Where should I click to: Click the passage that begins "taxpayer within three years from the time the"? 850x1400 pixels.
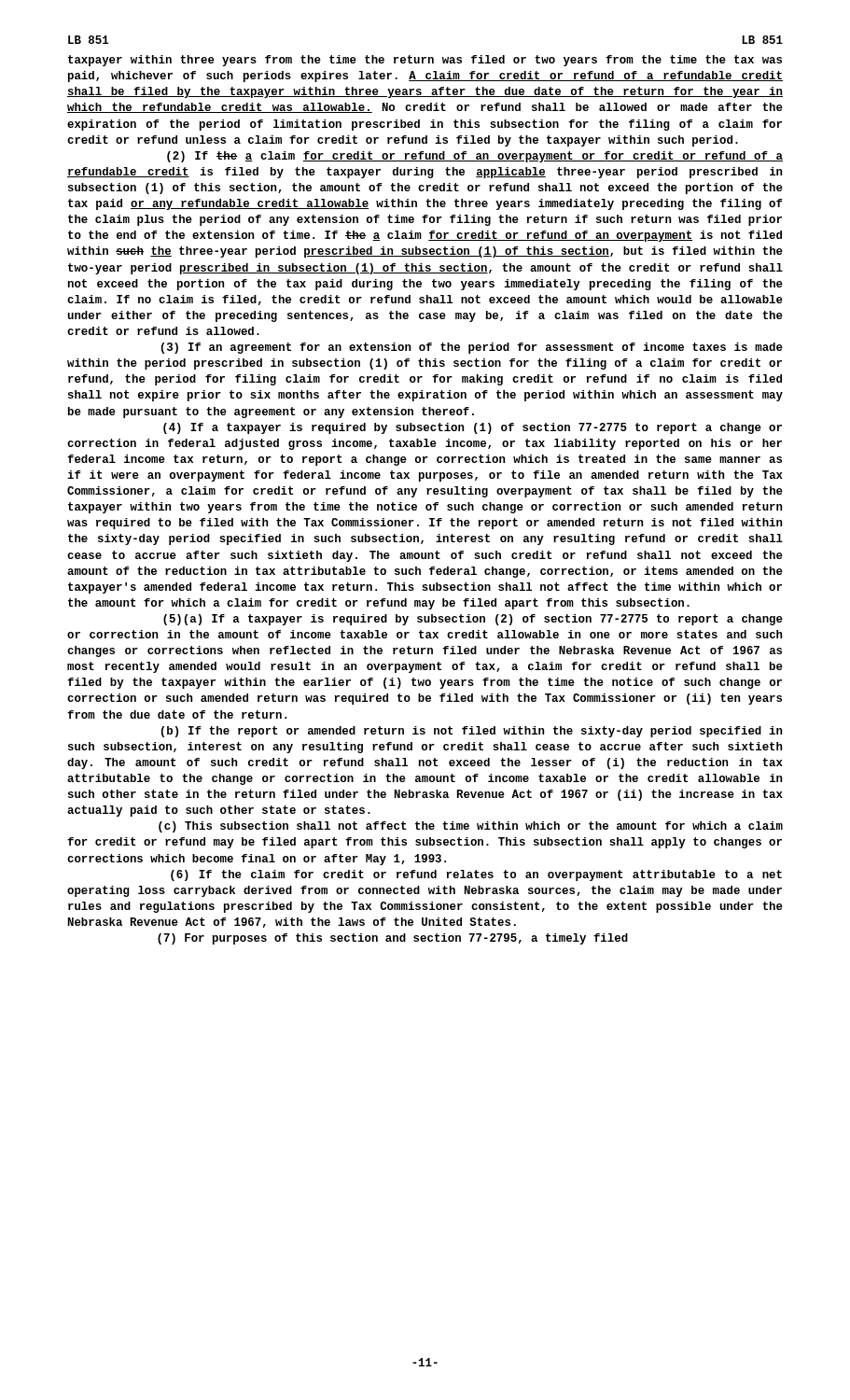425,500
